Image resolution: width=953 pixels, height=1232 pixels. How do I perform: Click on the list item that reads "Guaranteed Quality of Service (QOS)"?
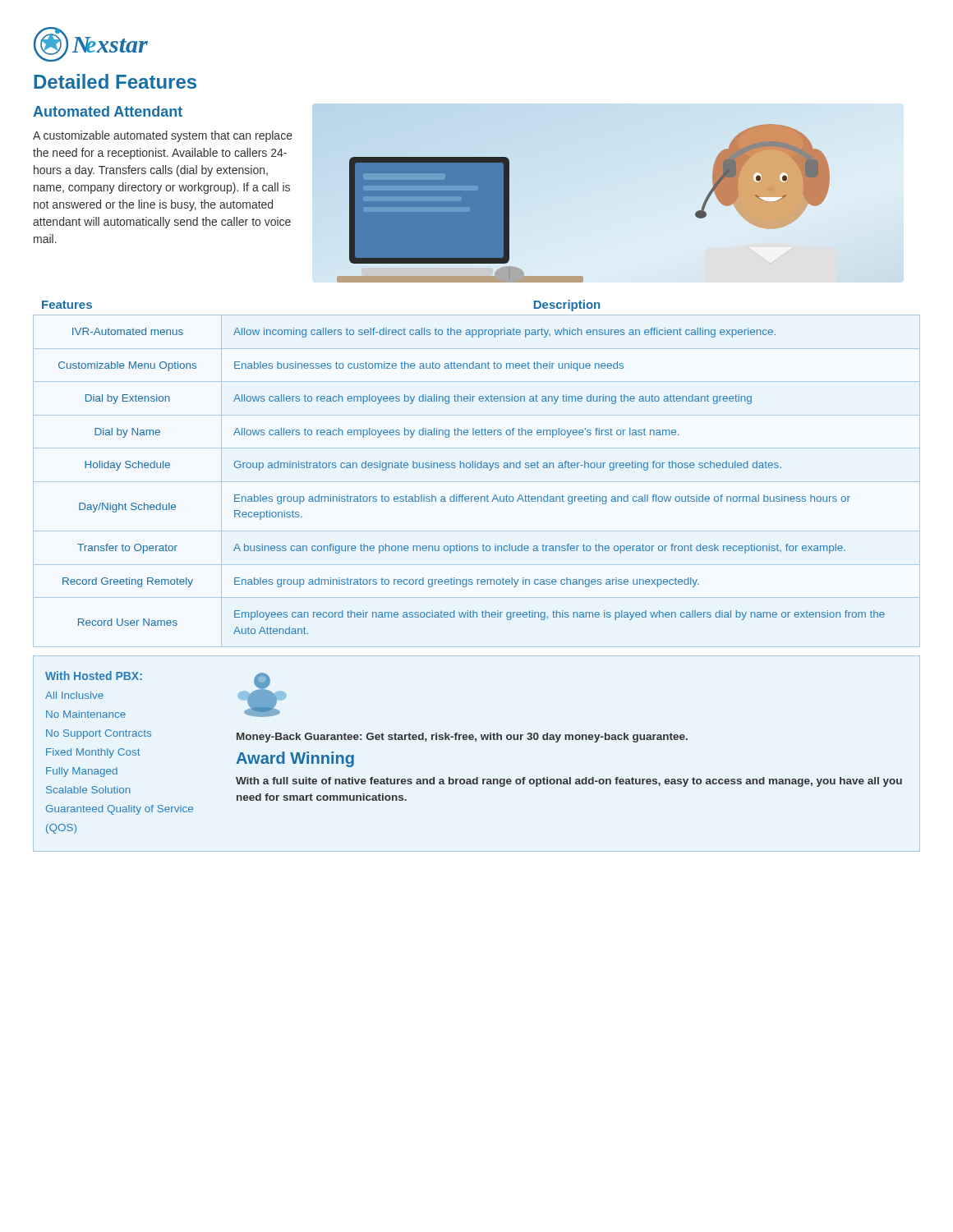[119, 818]
